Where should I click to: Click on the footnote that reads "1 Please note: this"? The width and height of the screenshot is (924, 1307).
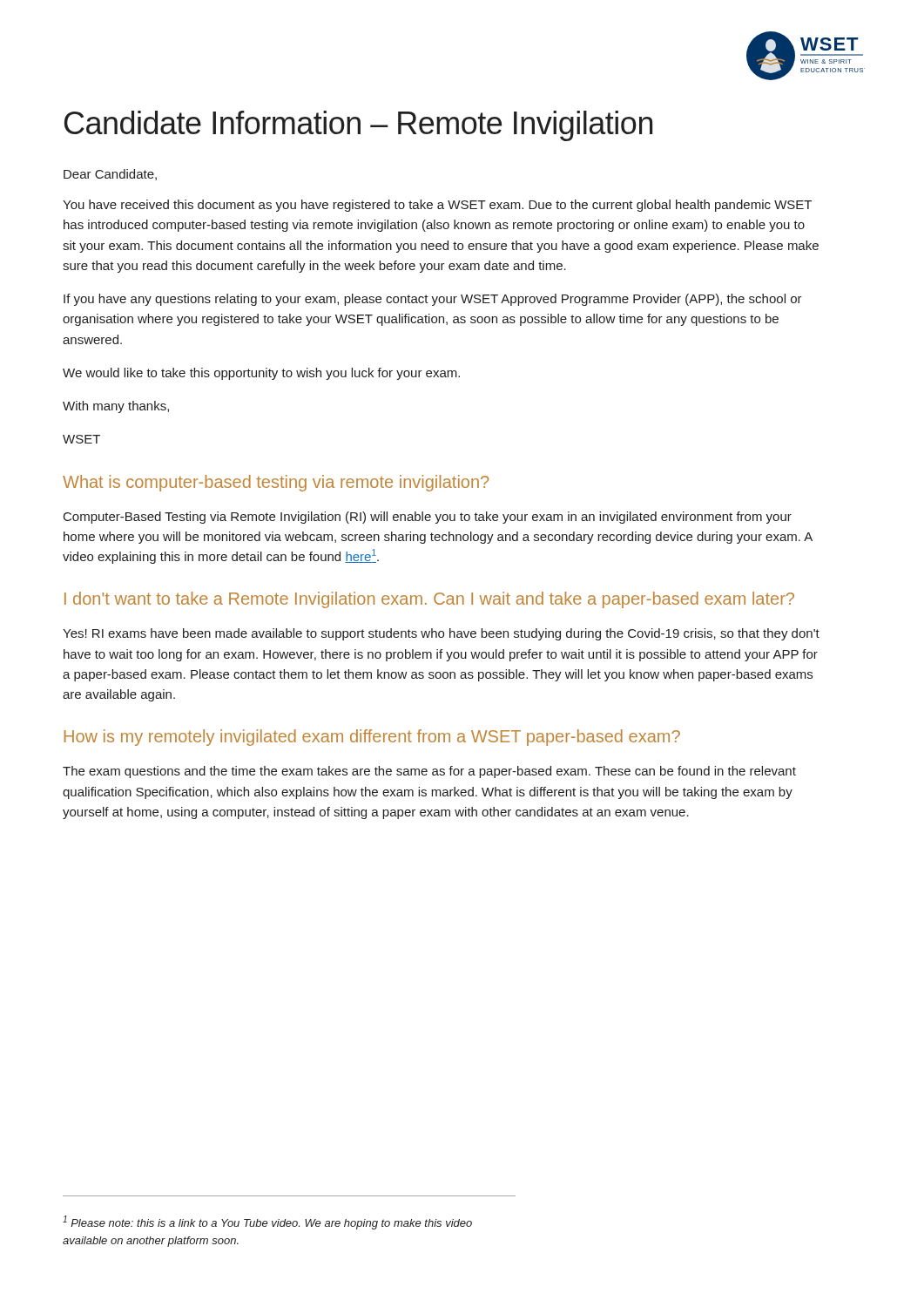(x=289, y=1231)
